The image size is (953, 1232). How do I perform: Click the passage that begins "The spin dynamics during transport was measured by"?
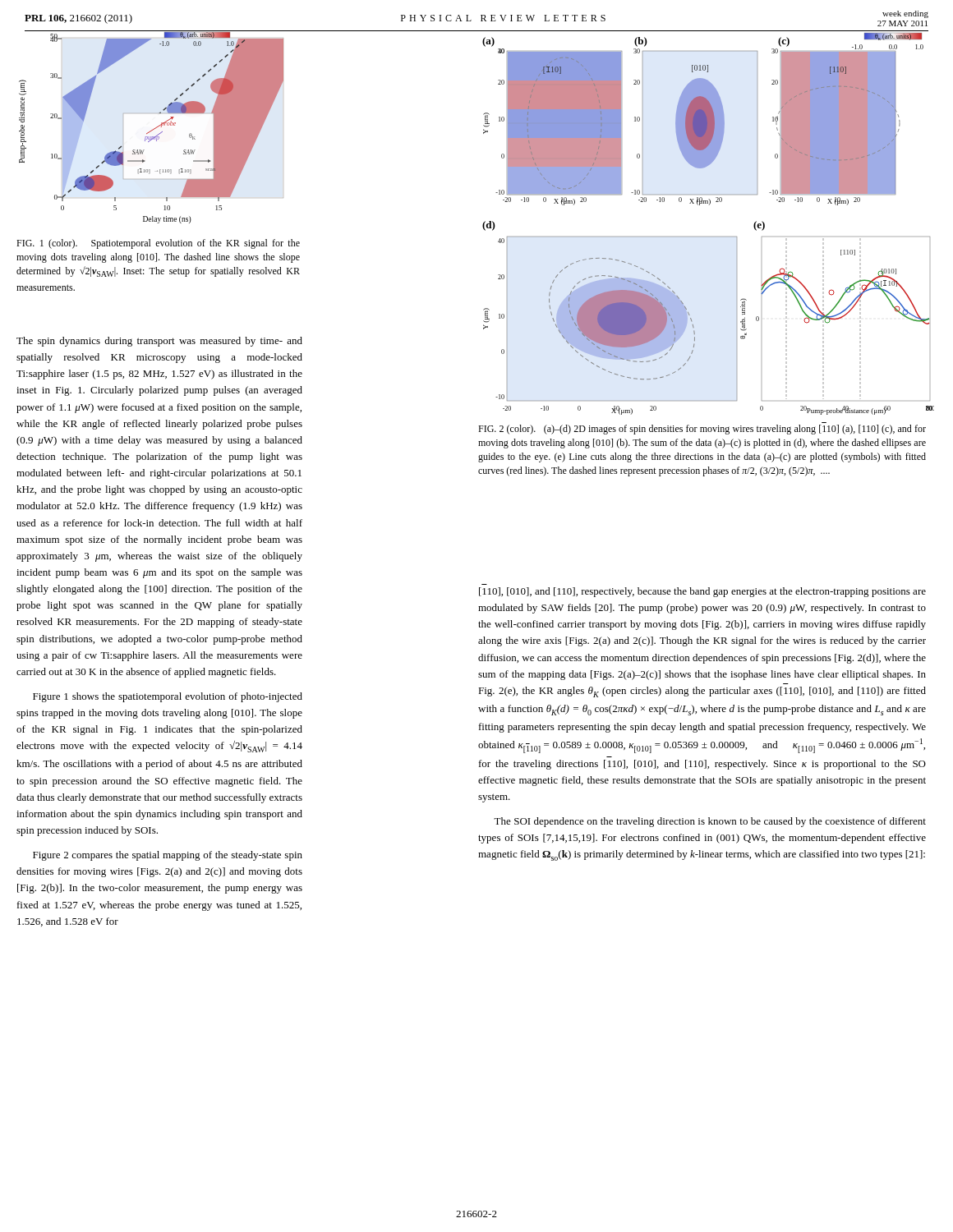159,631
